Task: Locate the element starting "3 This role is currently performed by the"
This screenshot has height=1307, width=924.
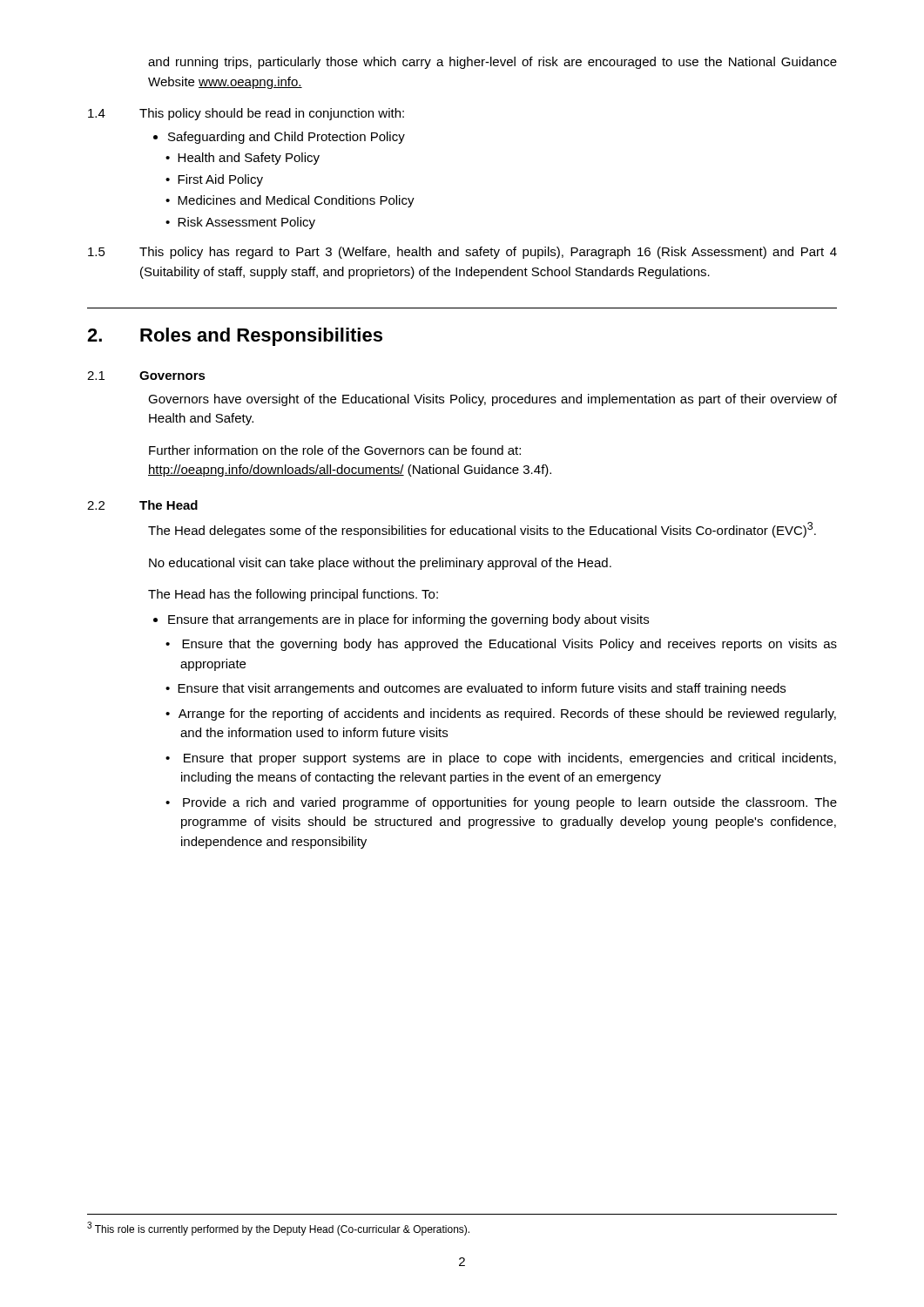Action: 462,1229
